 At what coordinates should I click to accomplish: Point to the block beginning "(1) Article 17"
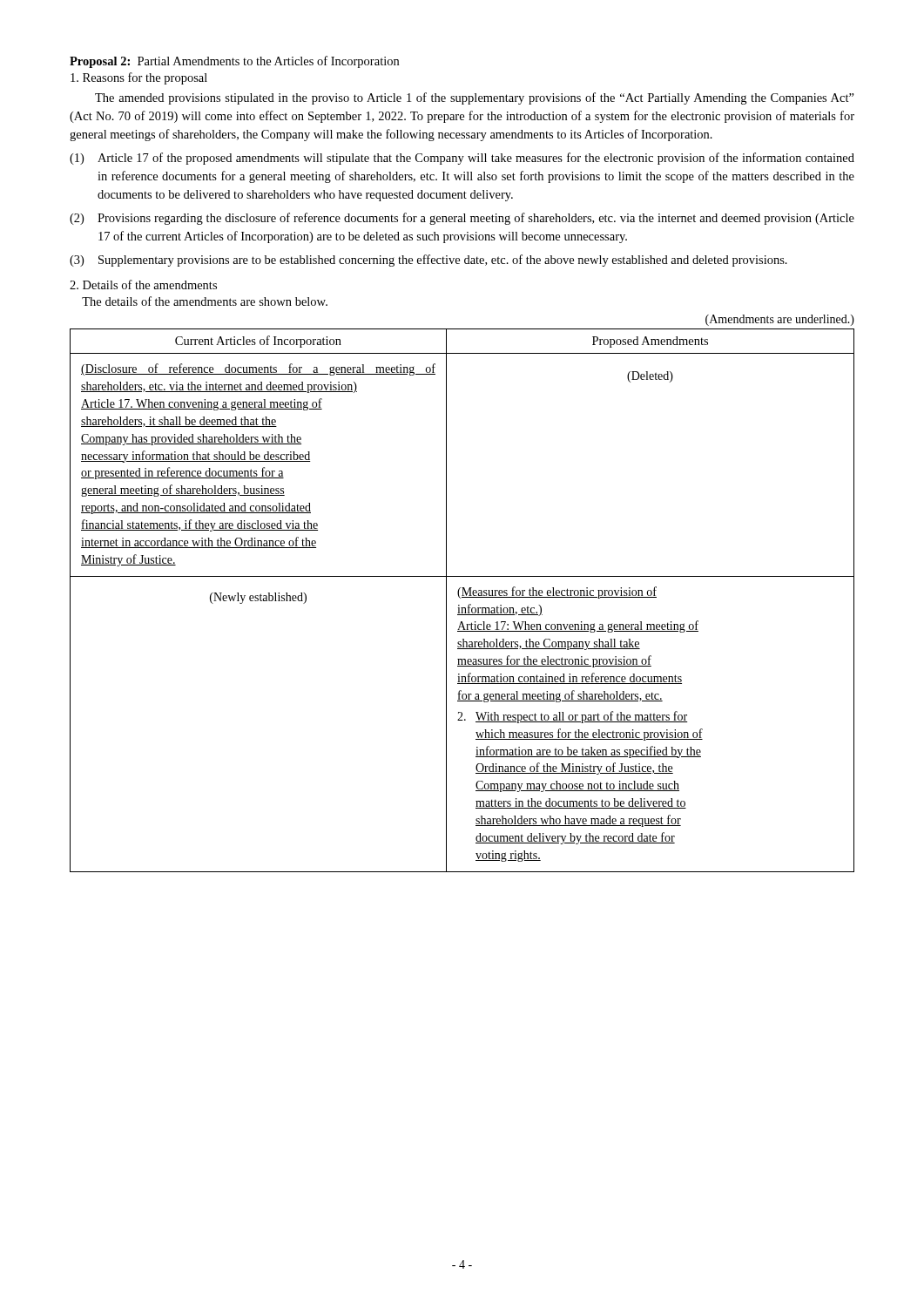(x=462, y=177)
